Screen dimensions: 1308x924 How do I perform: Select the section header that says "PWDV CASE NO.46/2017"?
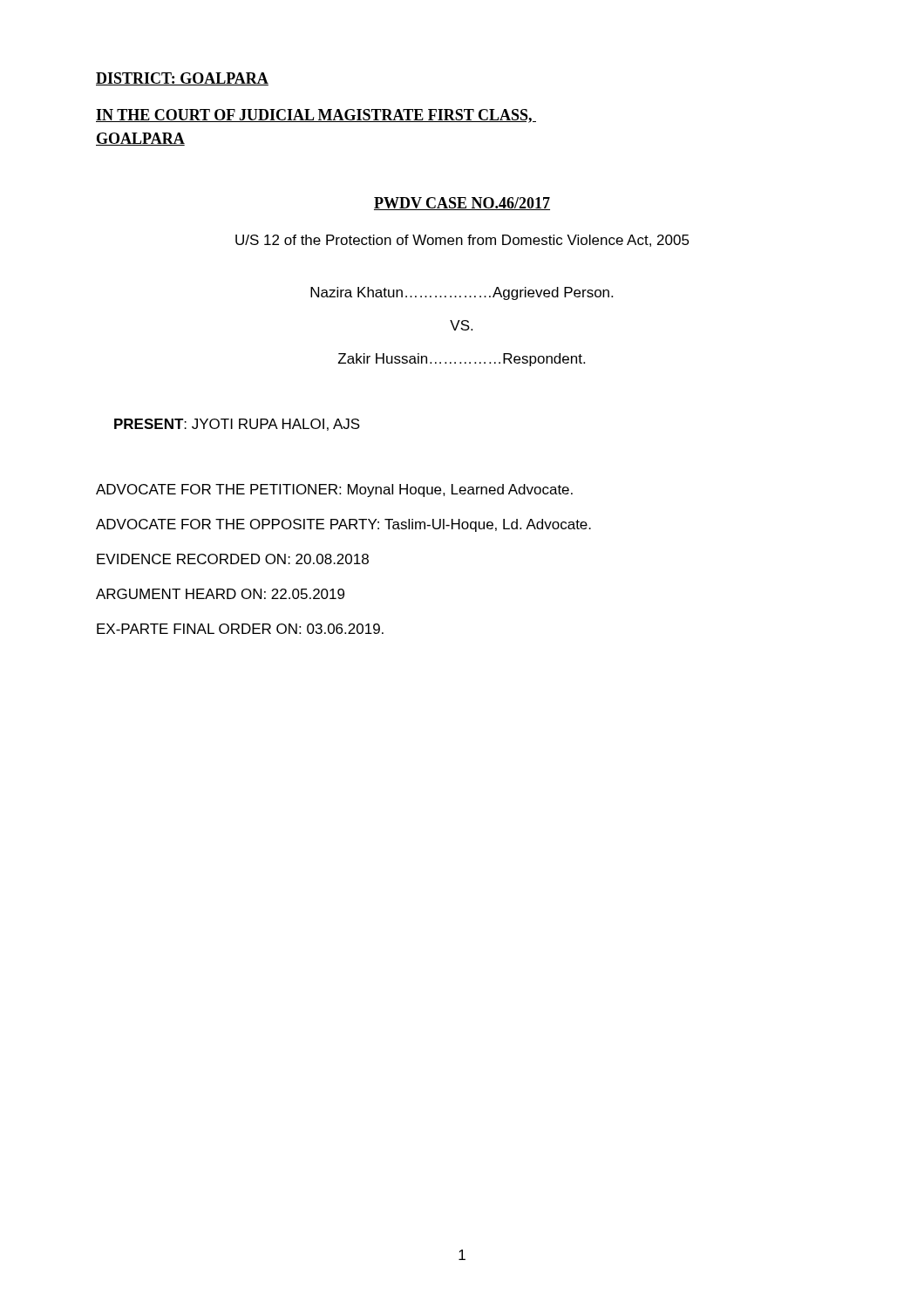[x=462, y=203]
